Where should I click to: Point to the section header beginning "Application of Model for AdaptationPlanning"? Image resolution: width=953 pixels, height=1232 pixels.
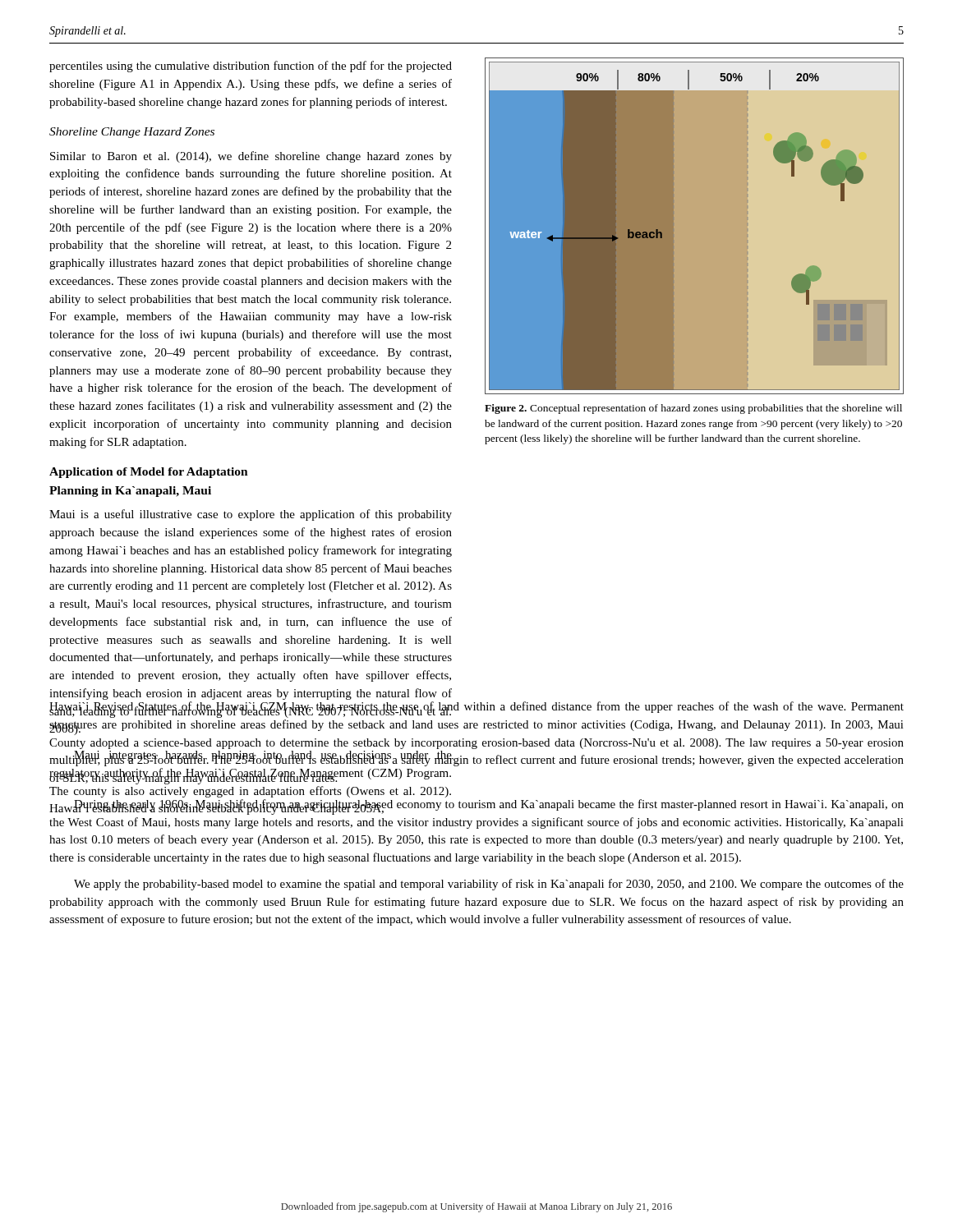point(149,481)
